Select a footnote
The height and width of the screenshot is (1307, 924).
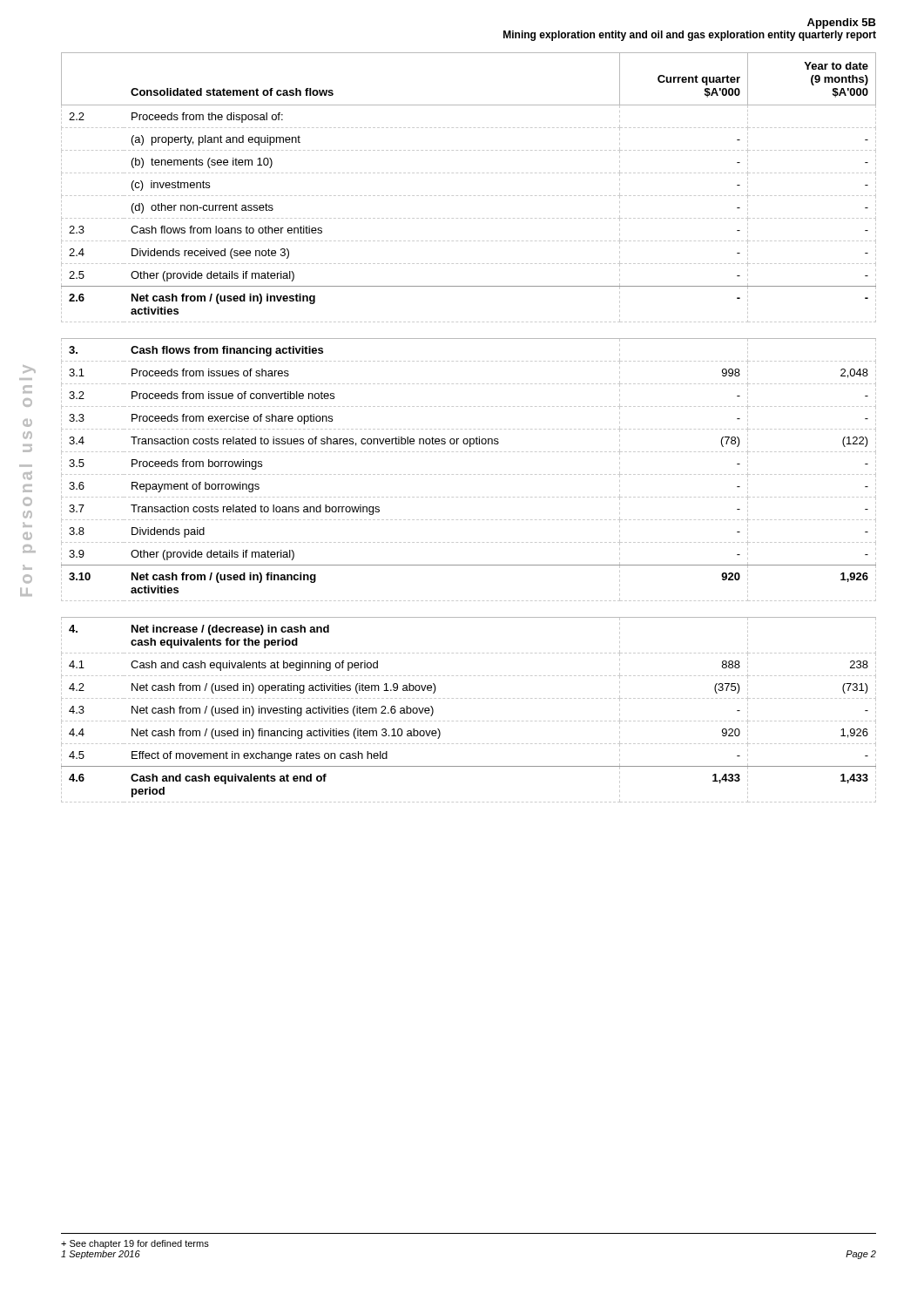pyautogui.click(x=469, y=1249)
